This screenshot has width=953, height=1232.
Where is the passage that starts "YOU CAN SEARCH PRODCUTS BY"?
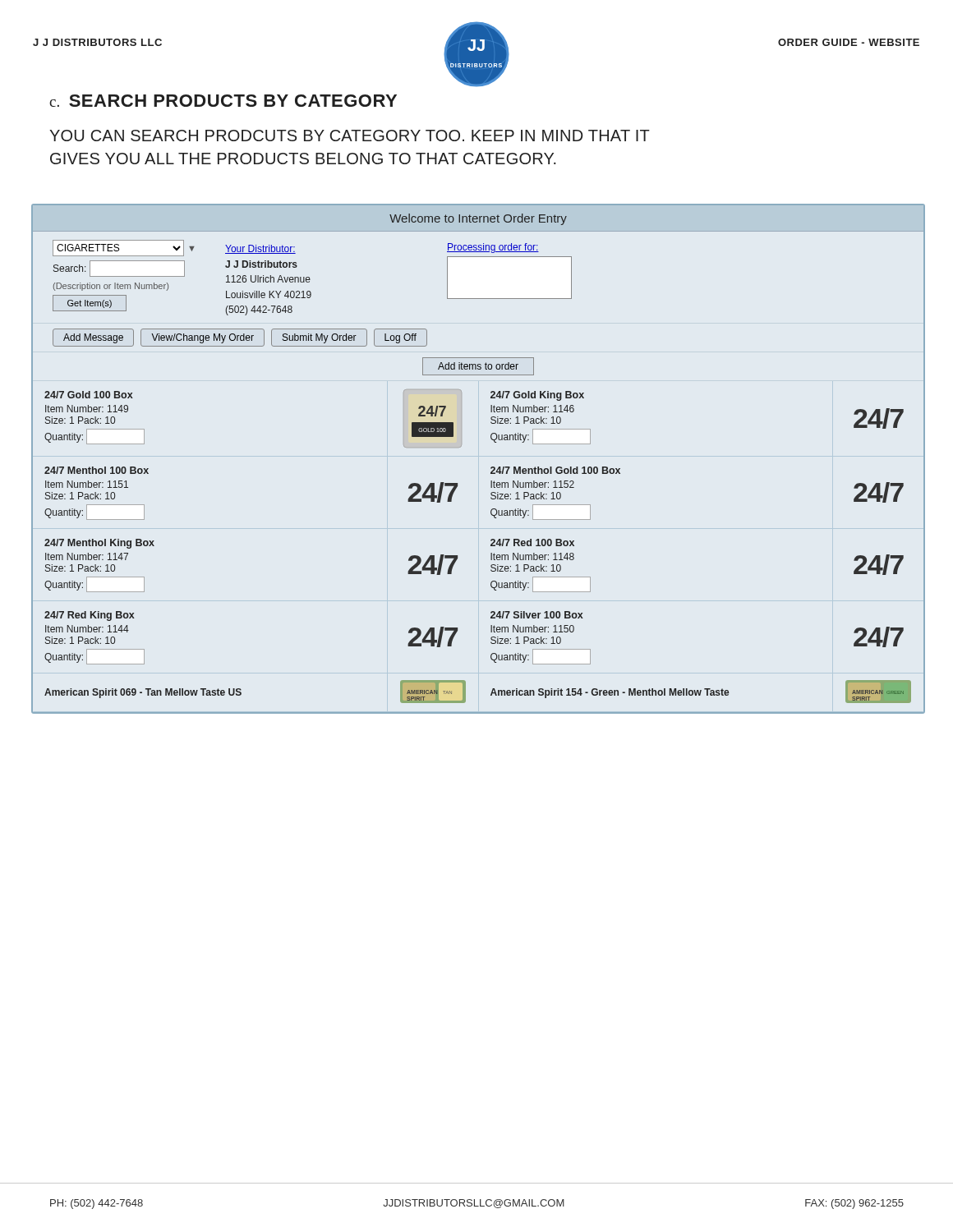[x=350, y=147]
